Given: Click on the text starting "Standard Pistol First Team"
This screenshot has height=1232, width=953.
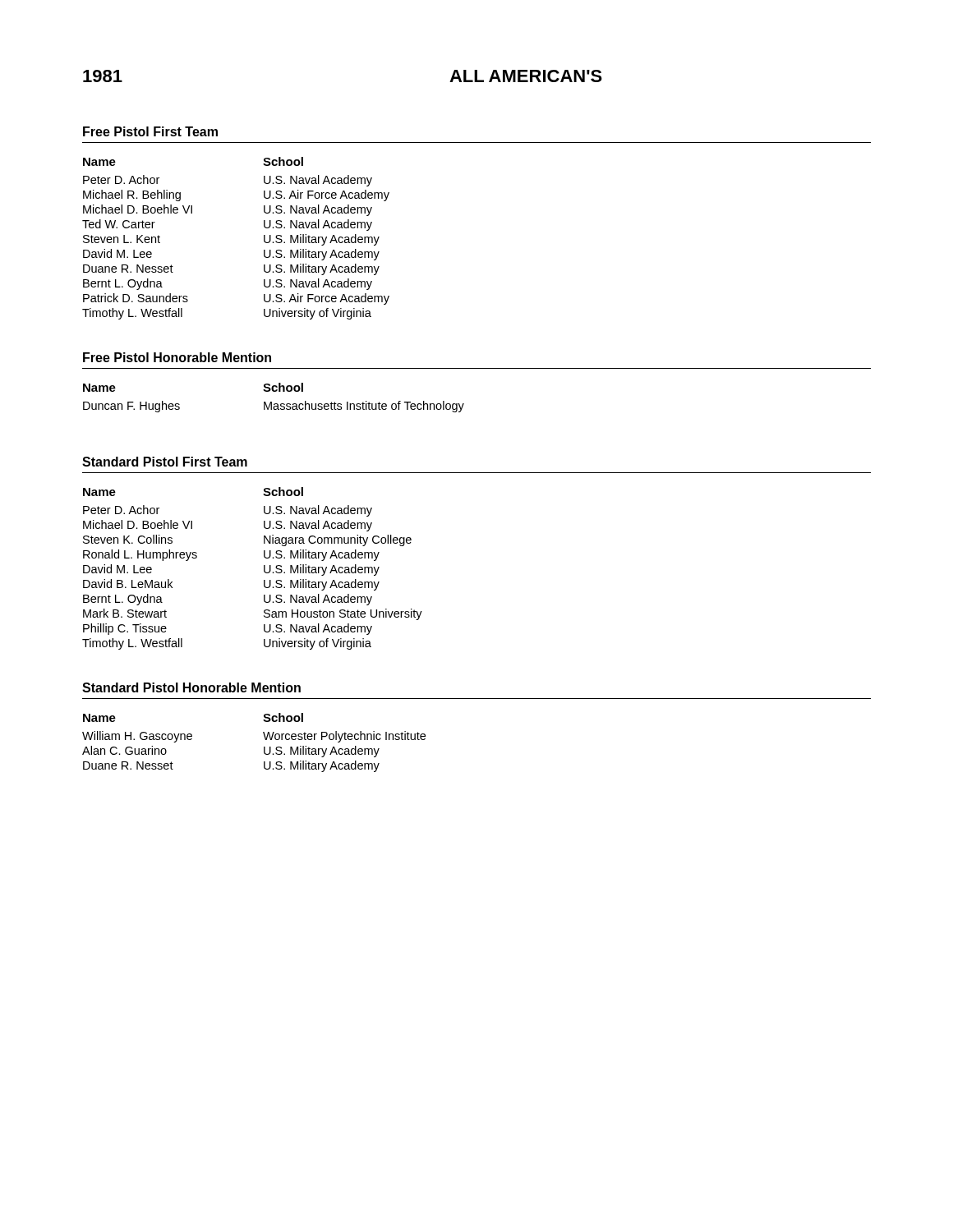Looking at the screenshot, I should click(x=165, y=462).
